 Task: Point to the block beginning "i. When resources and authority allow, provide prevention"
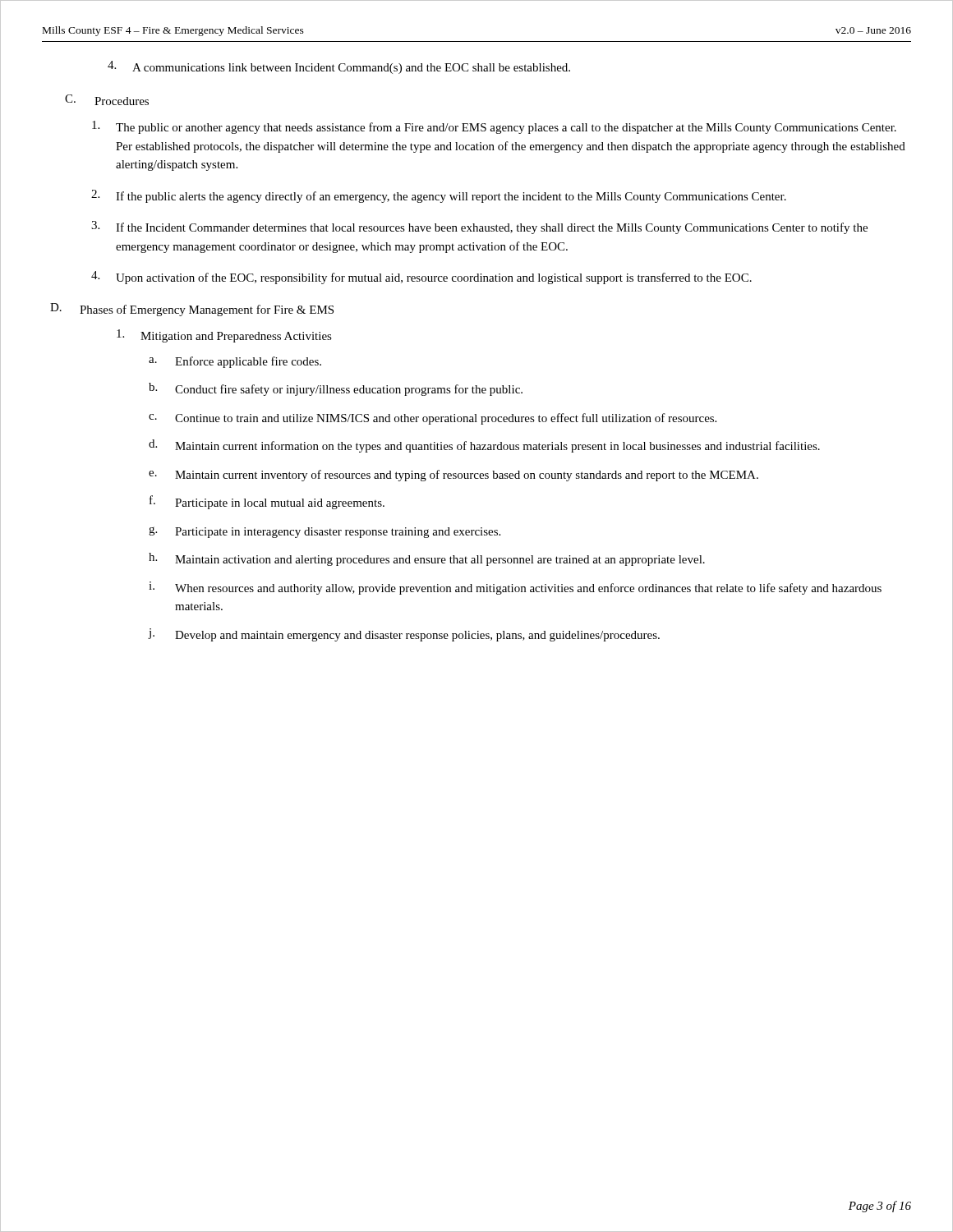(530, 597)
